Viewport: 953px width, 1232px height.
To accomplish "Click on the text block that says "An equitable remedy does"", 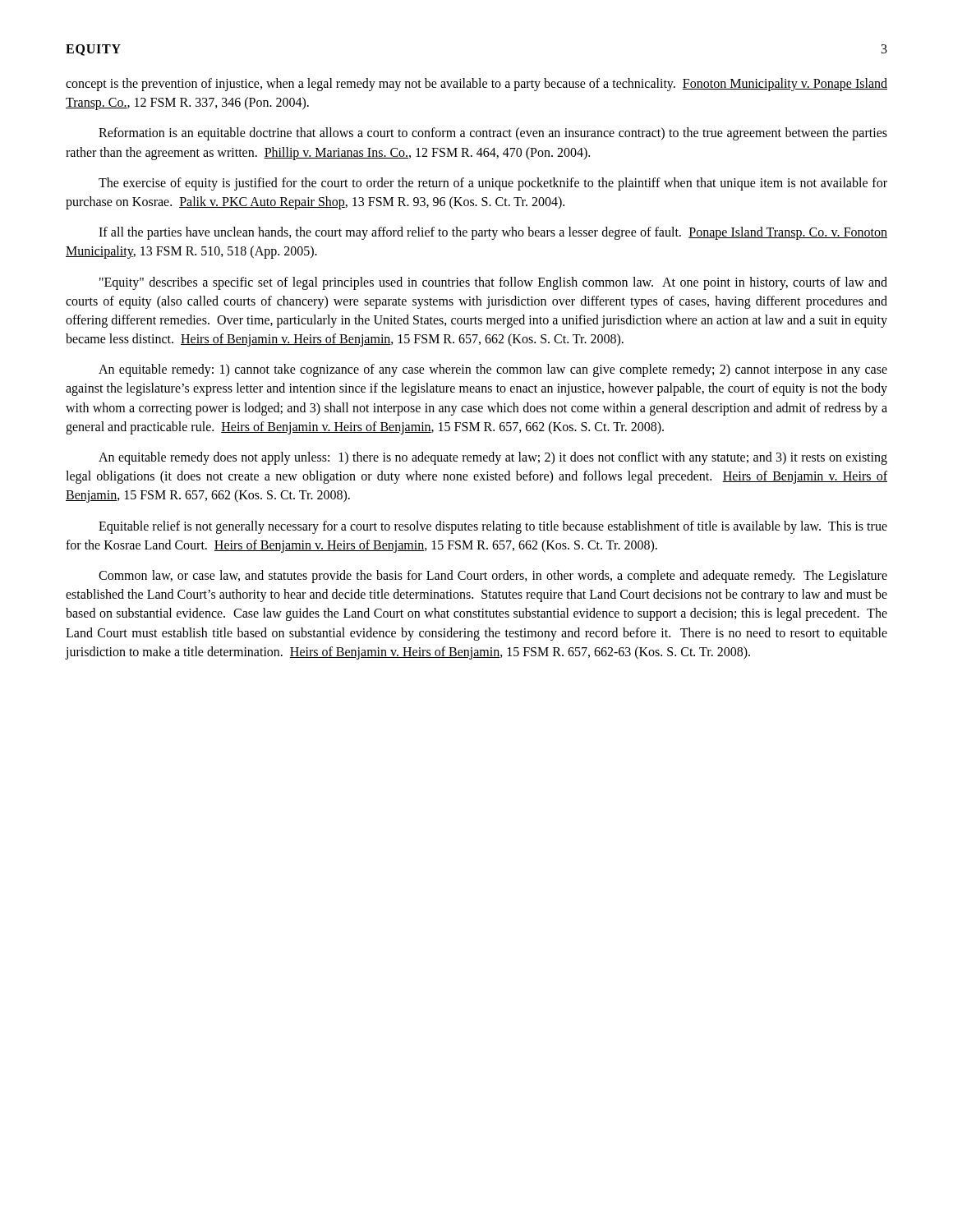I will tap(476, 476).
